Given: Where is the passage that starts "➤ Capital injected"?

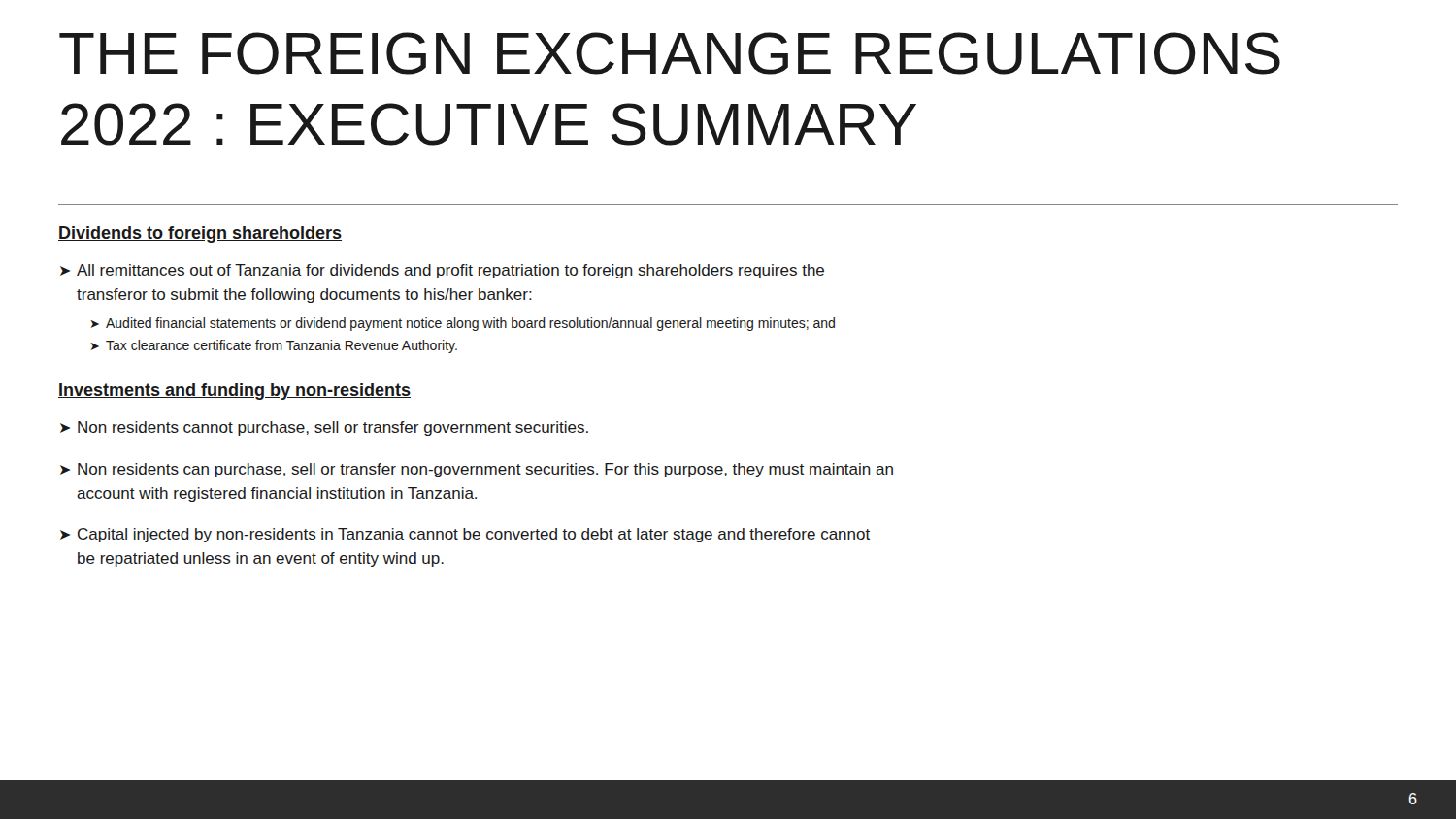Looking at the screenshot, I should pos(464,547).
